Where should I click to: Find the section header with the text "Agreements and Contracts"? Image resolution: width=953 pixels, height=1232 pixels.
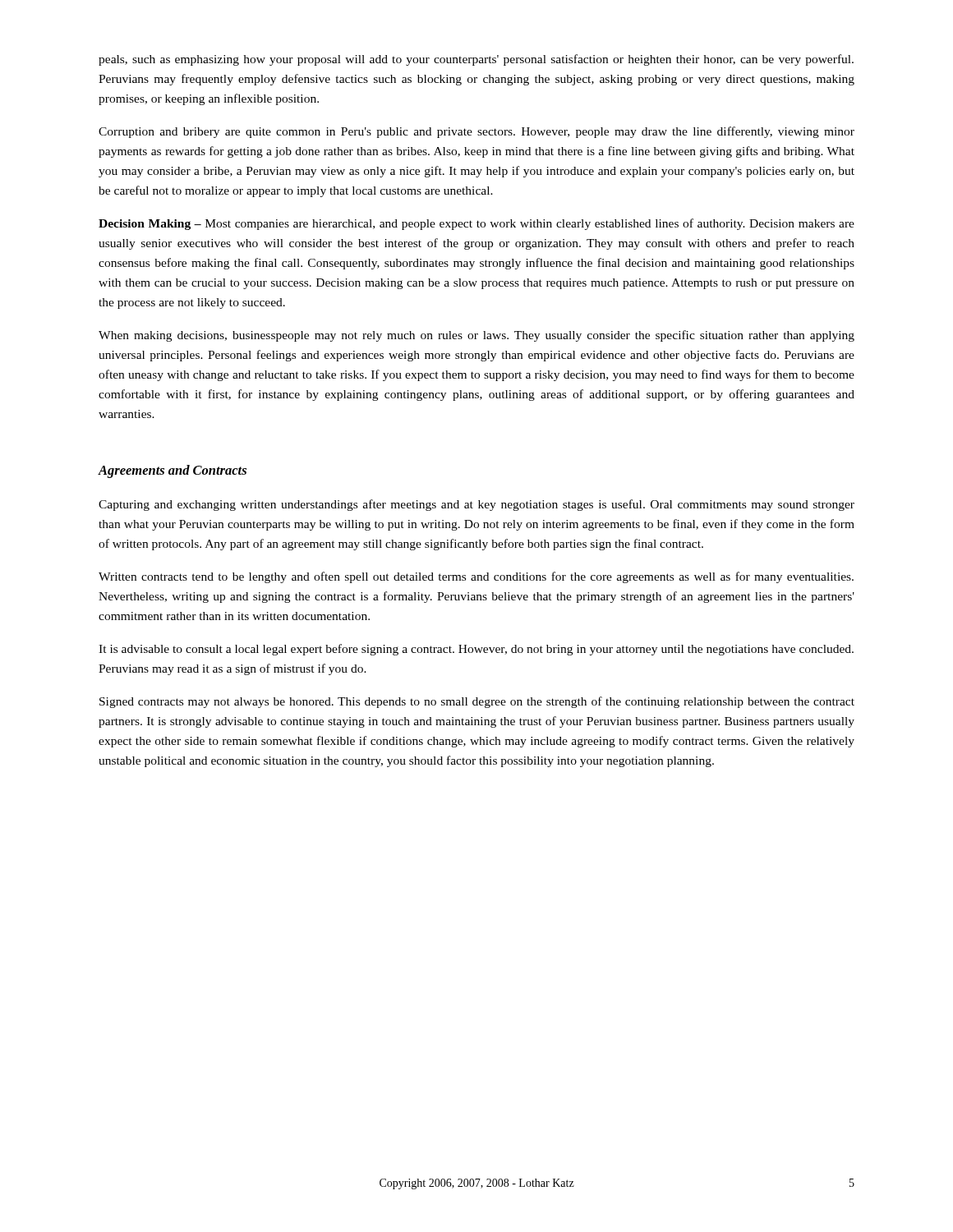point(173,470)
